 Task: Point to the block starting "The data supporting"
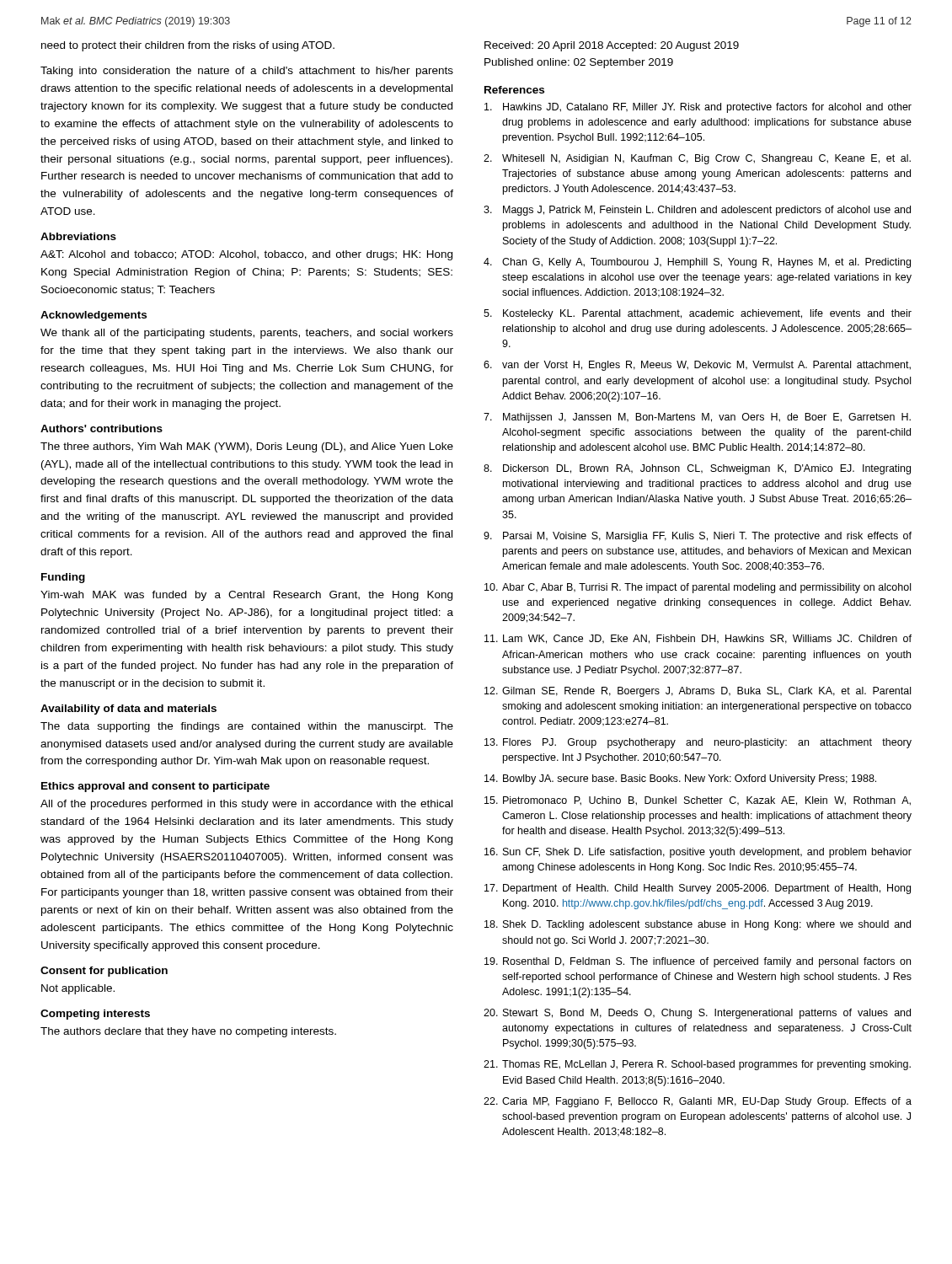point(247,744)
